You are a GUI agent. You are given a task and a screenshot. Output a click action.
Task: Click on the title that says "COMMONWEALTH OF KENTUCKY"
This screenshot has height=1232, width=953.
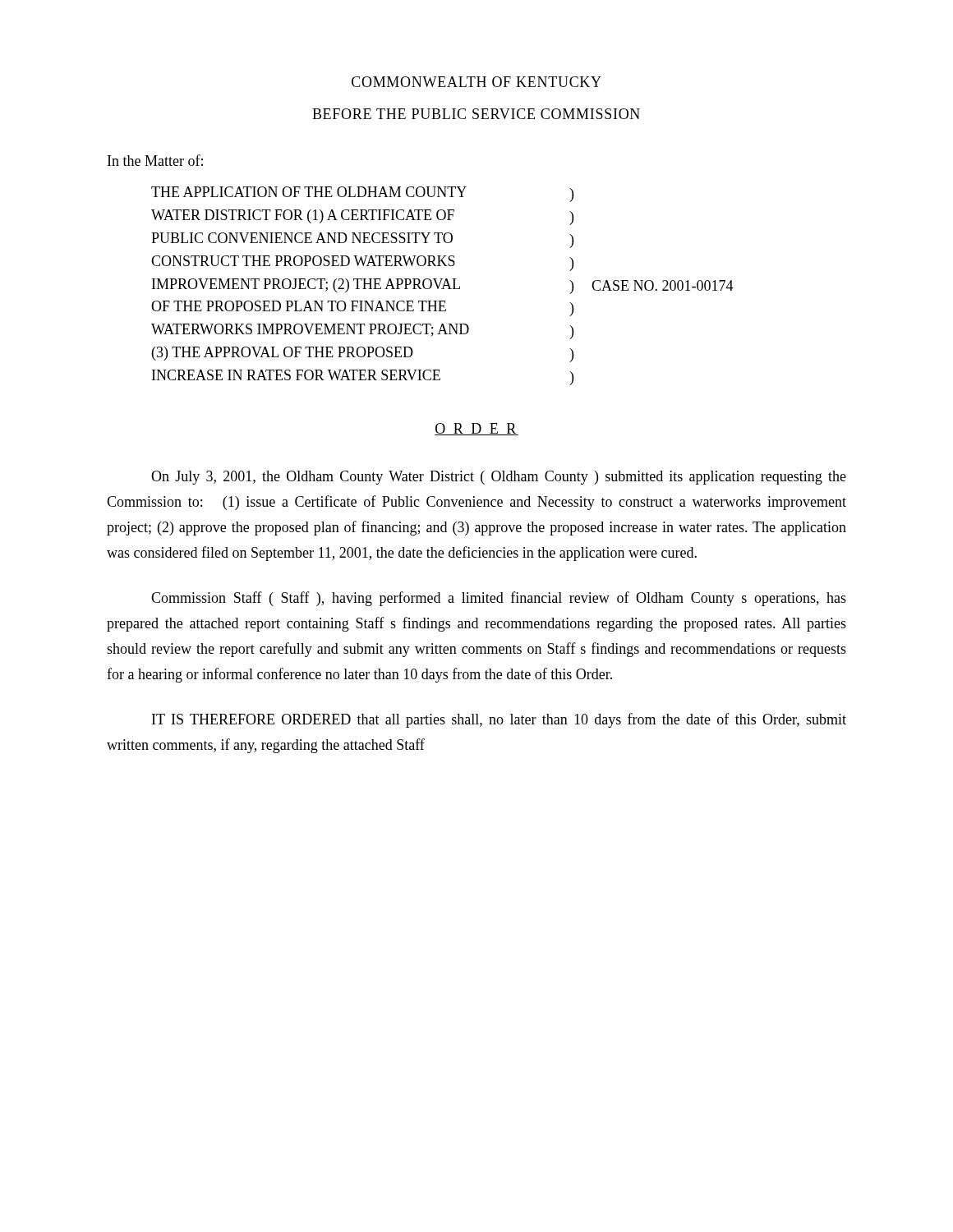476,83
